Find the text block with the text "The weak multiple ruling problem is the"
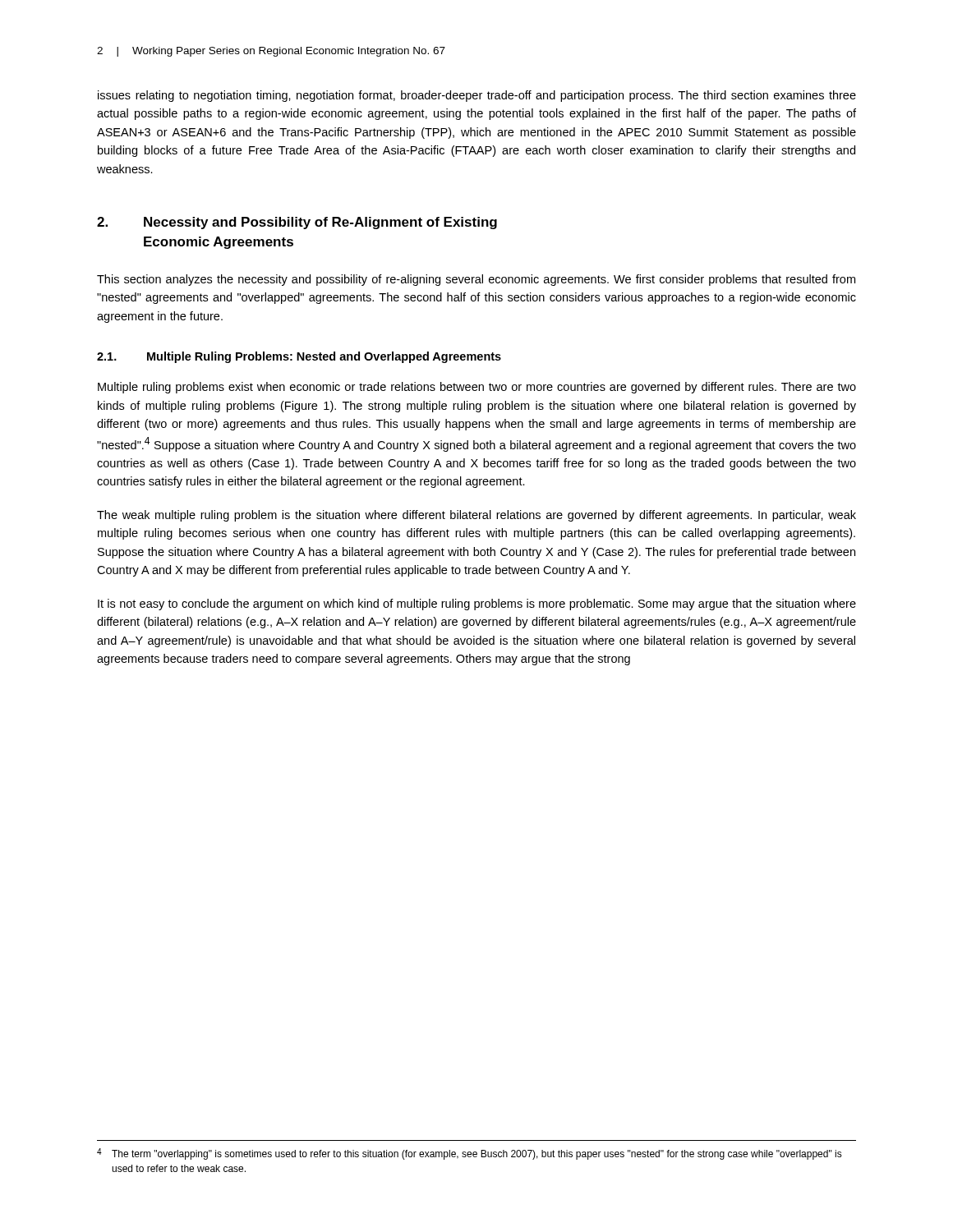Viewport: 953px width, 1232px height. tap(476, 542)
